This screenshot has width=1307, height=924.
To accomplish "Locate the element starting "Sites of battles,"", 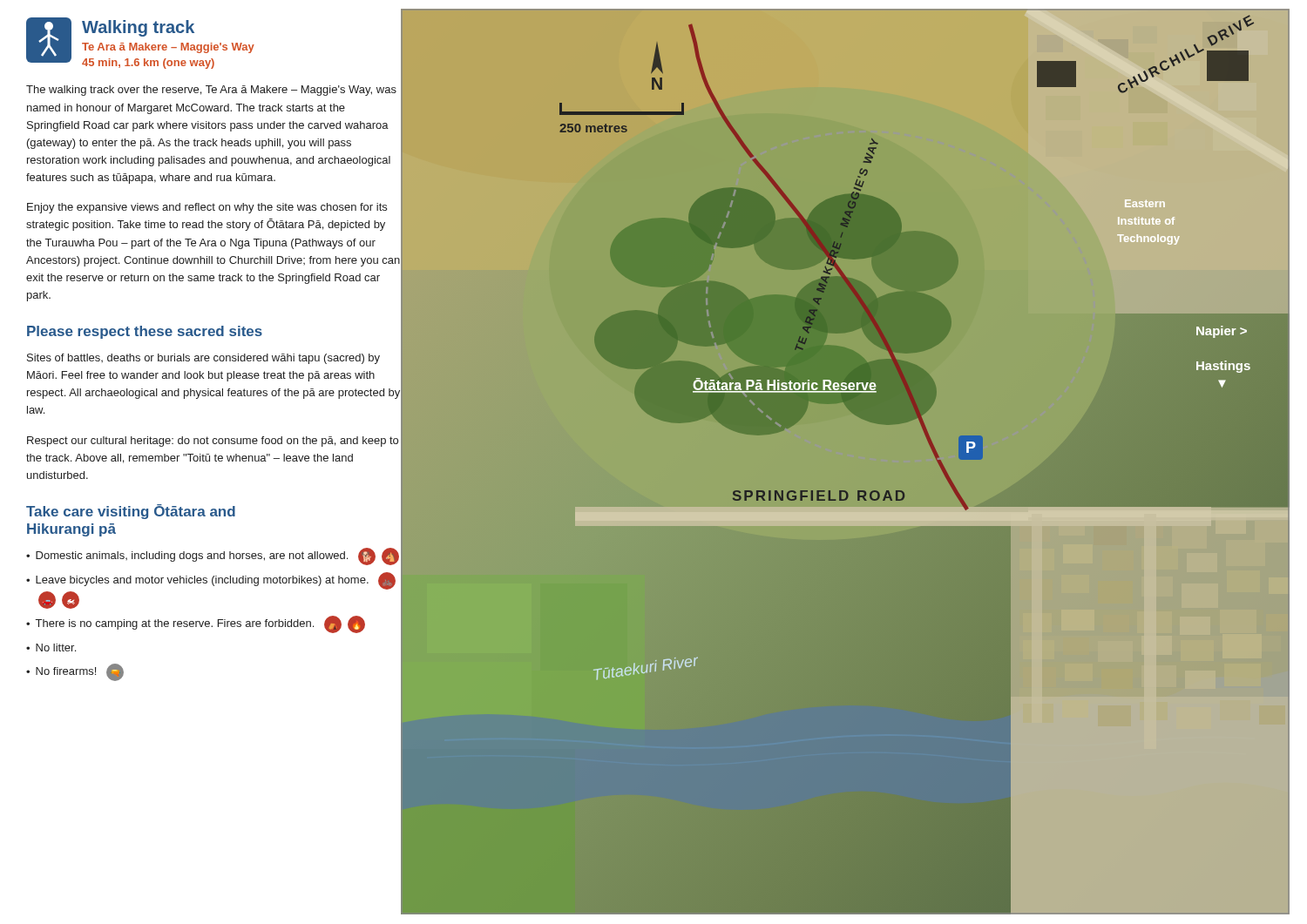I will 213,384.
